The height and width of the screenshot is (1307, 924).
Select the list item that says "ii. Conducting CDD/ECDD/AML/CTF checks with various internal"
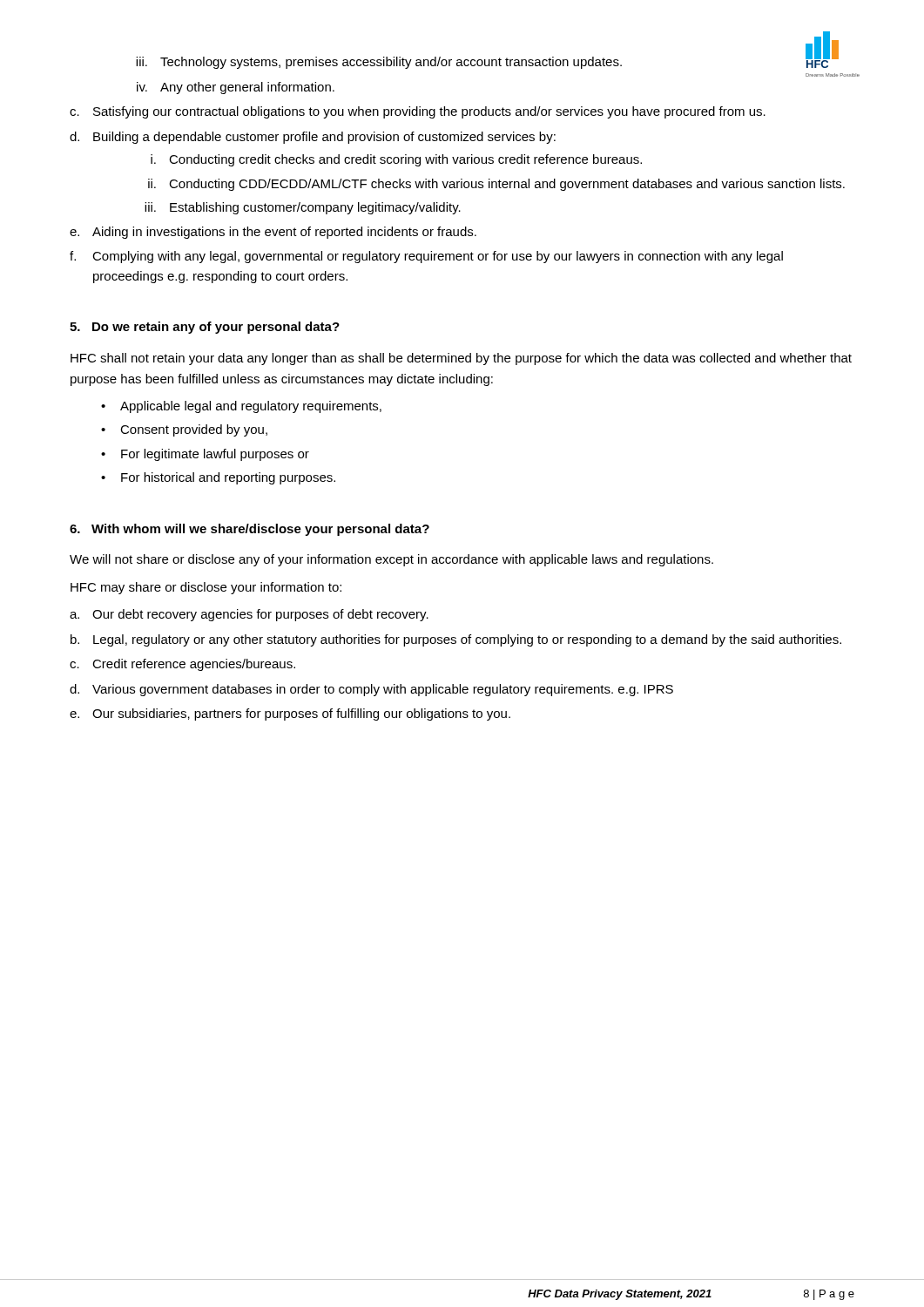[484, 184]
